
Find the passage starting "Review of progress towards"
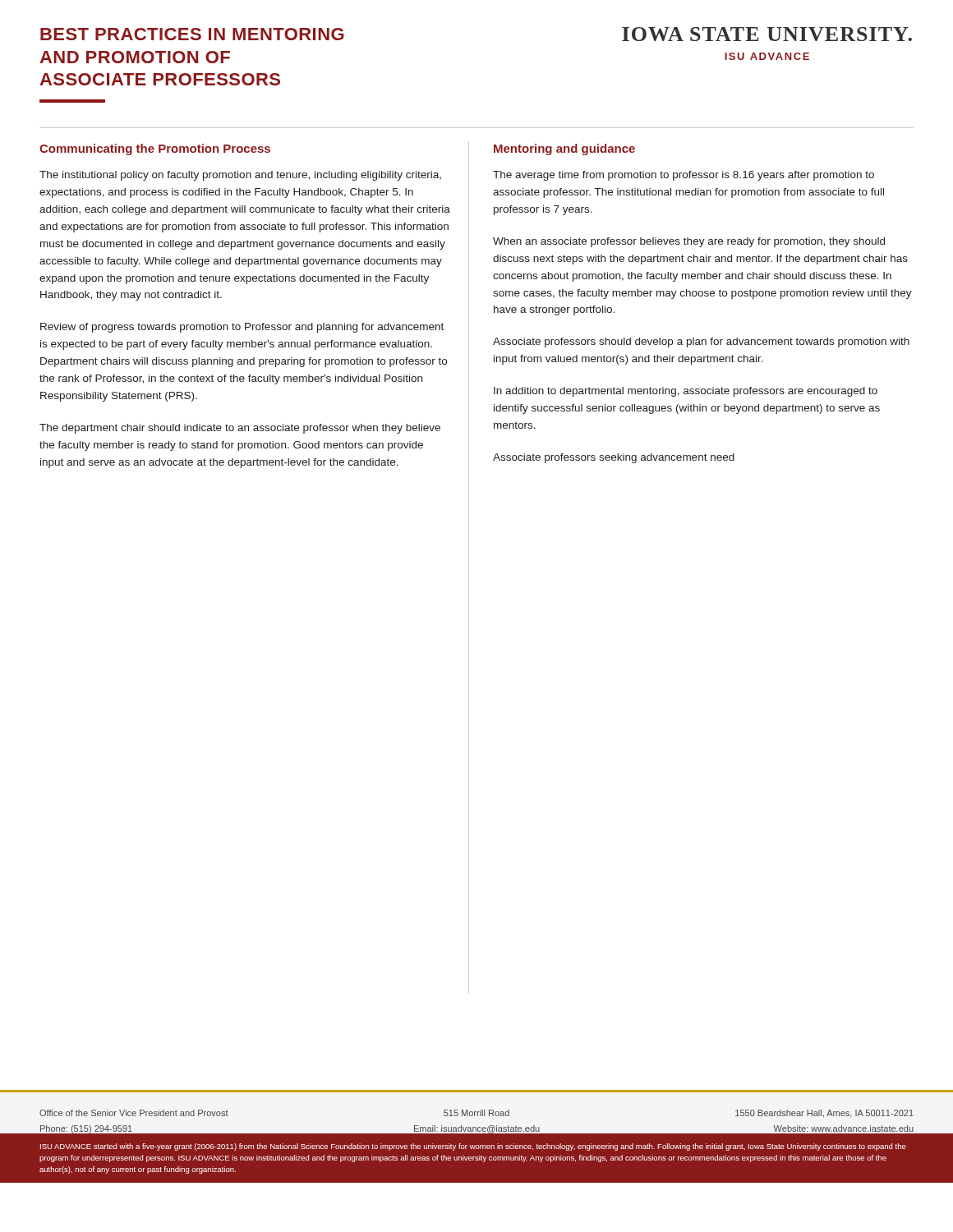(x=243, y=361)
